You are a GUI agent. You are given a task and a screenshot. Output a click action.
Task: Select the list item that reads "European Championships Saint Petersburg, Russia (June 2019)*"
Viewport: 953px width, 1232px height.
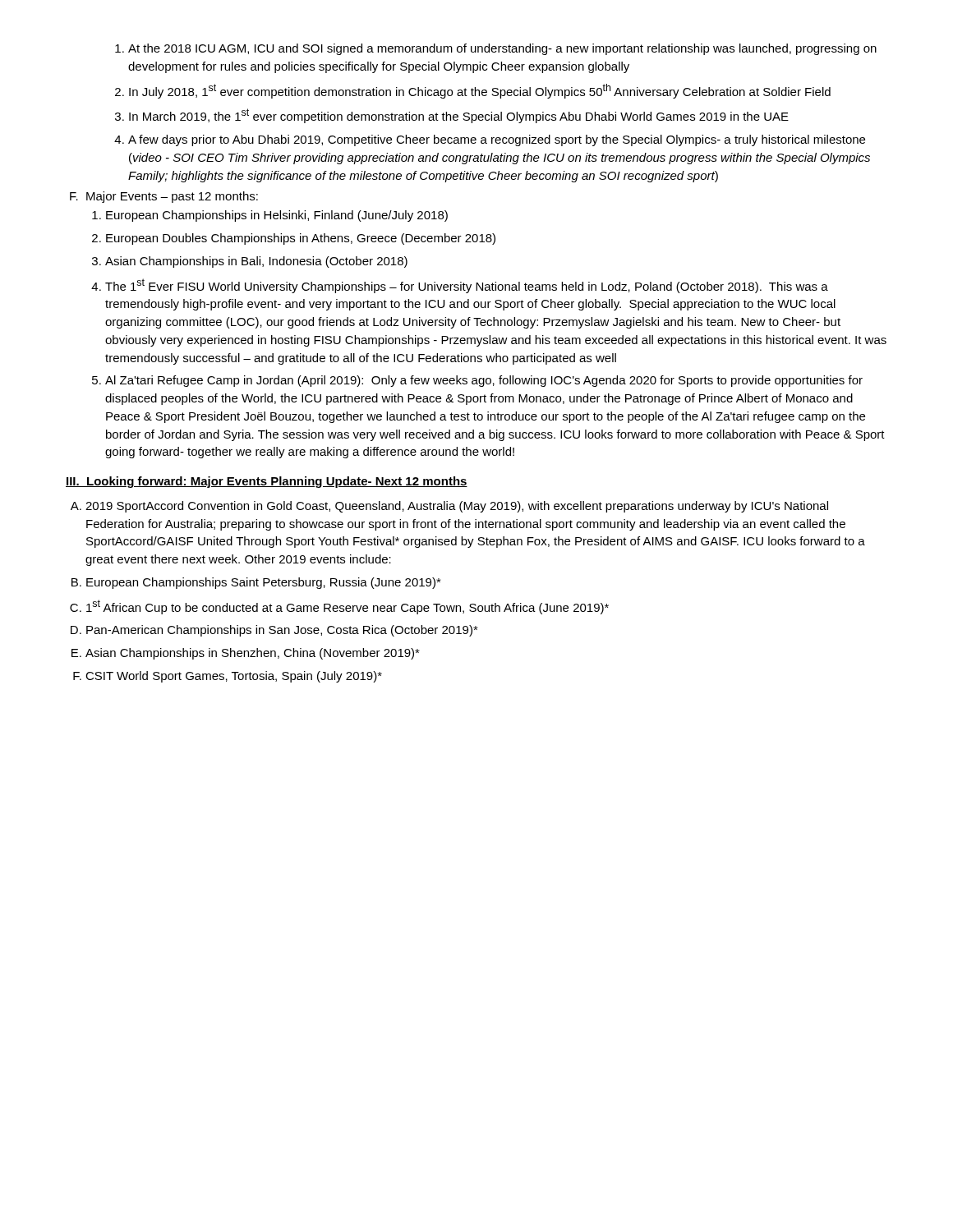coord(263,582)
